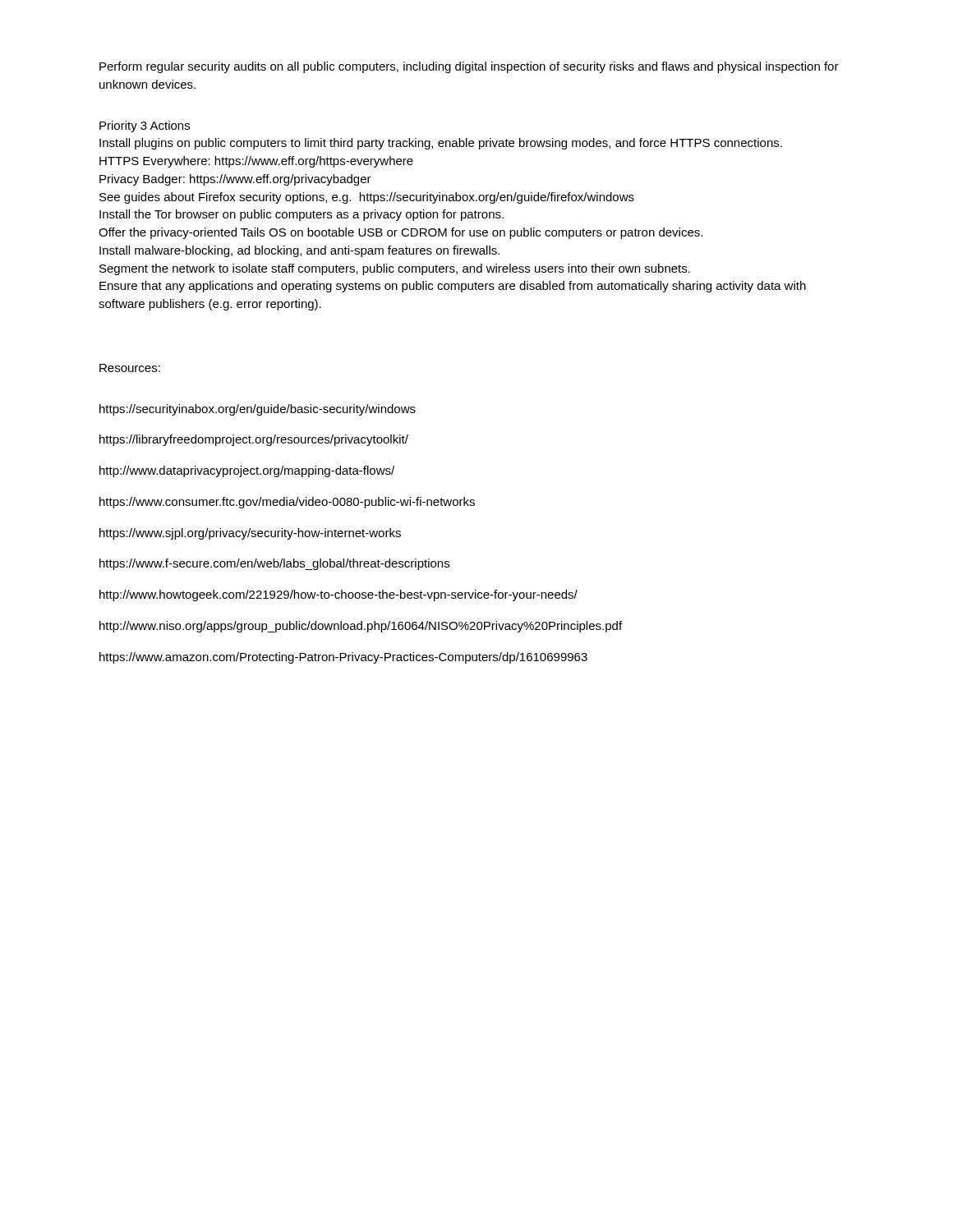Navigate to the text starting "Priority 3 Actions Install plugins on"
This screenshot has width=953, height=1232.
coord(452,214)
